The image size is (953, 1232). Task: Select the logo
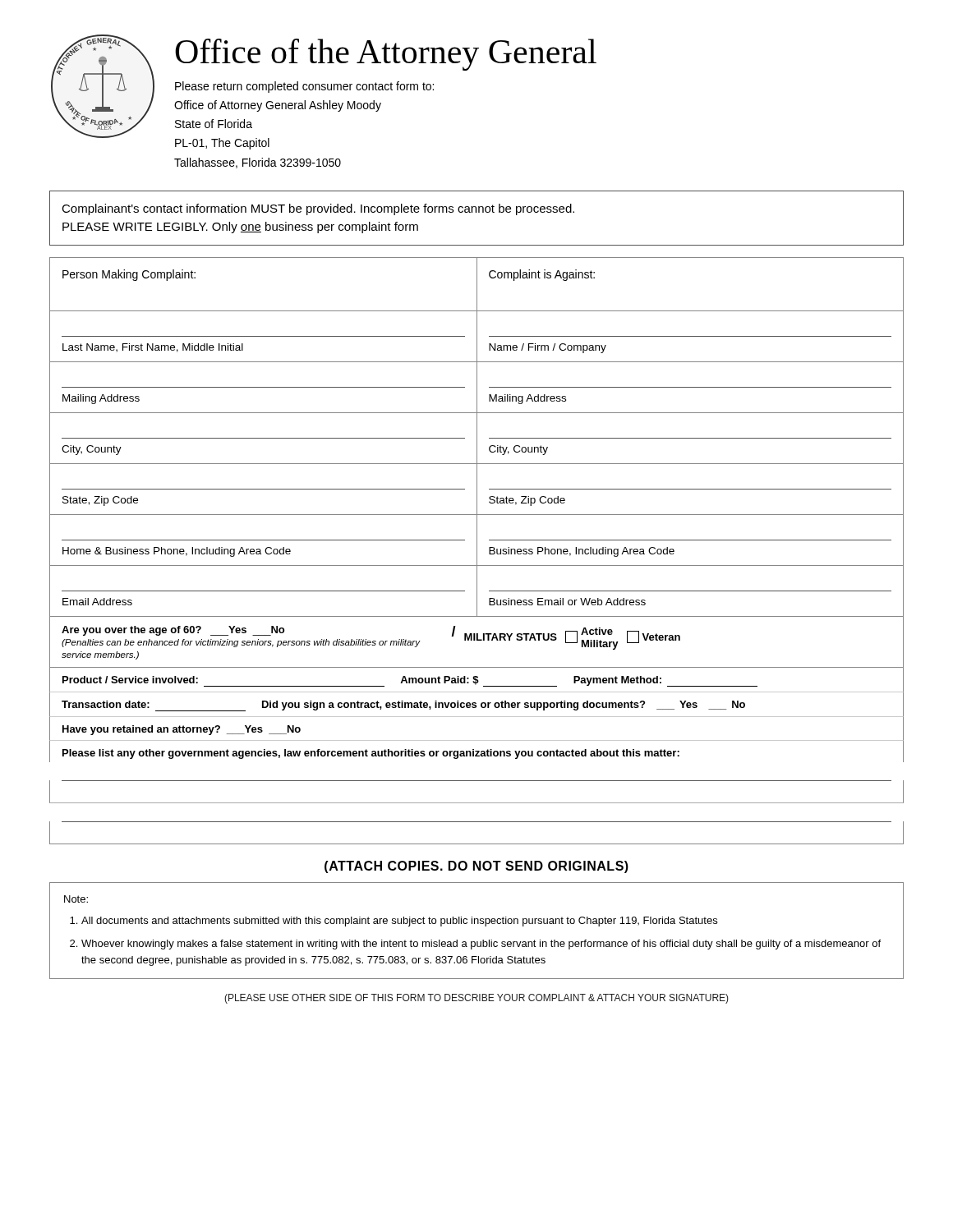[103, 86]
